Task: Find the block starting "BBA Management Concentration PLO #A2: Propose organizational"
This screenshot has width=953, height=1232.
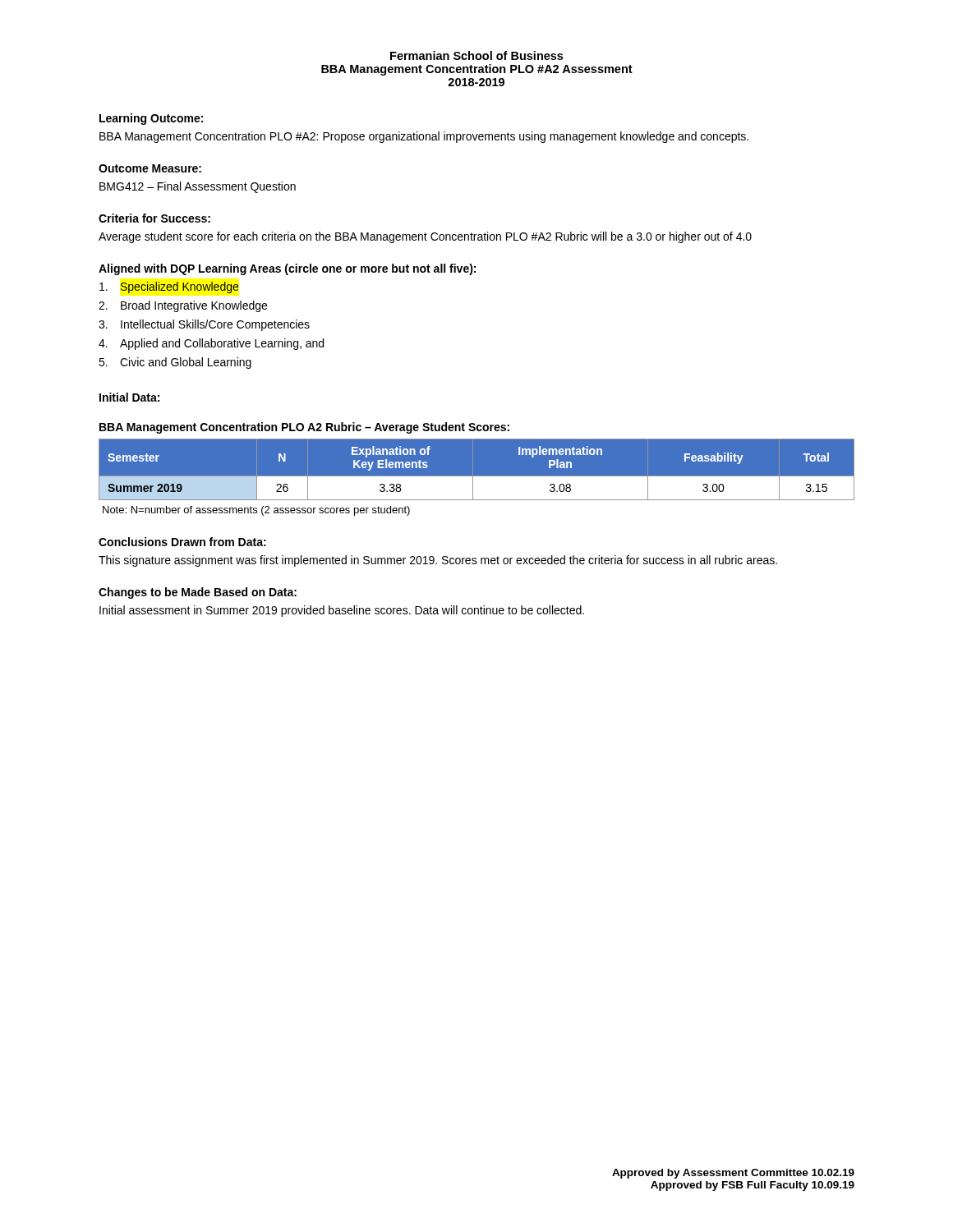Action: (424, 136)
